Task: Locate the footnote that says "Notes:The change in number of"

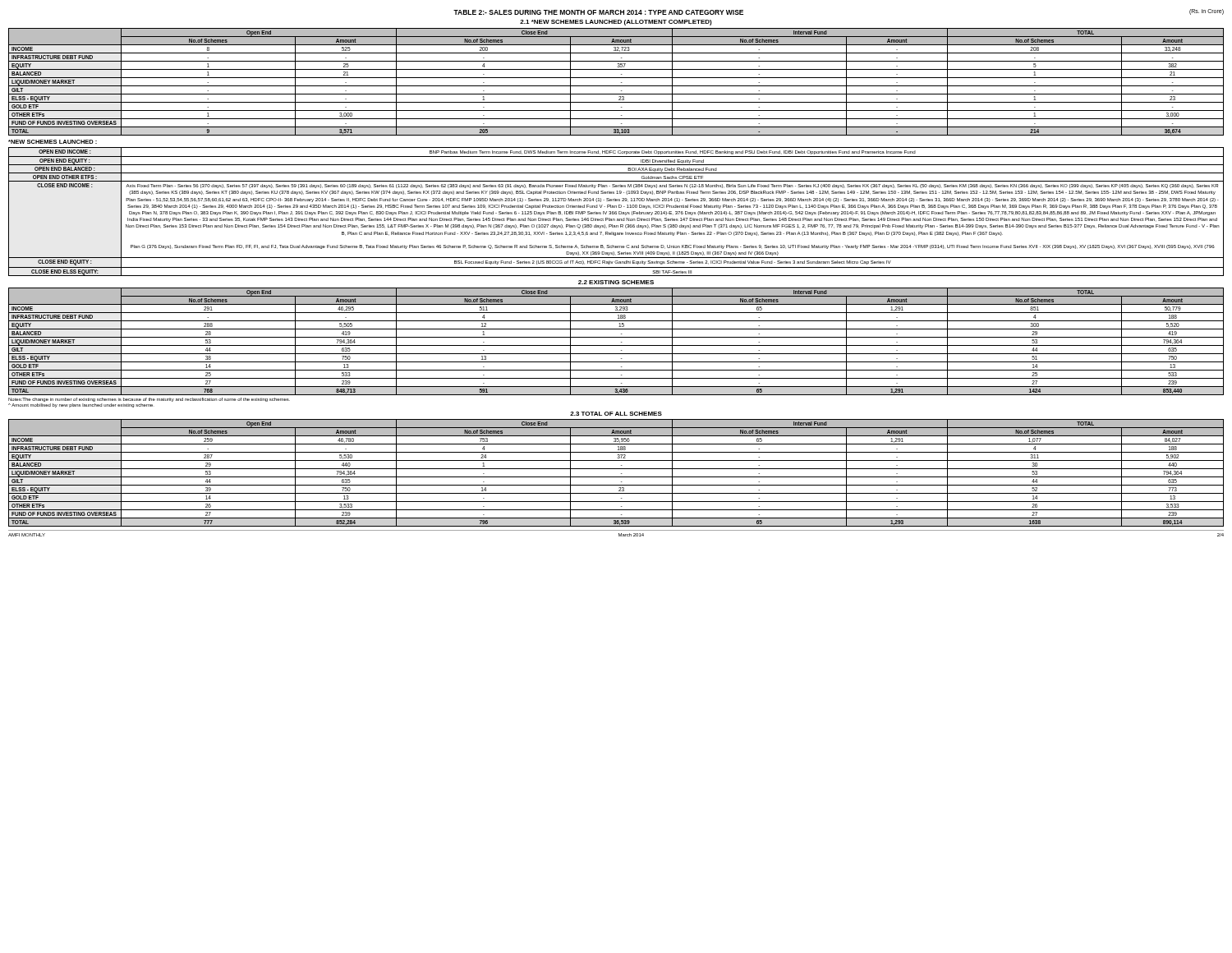Action: [x=149, y=399]
